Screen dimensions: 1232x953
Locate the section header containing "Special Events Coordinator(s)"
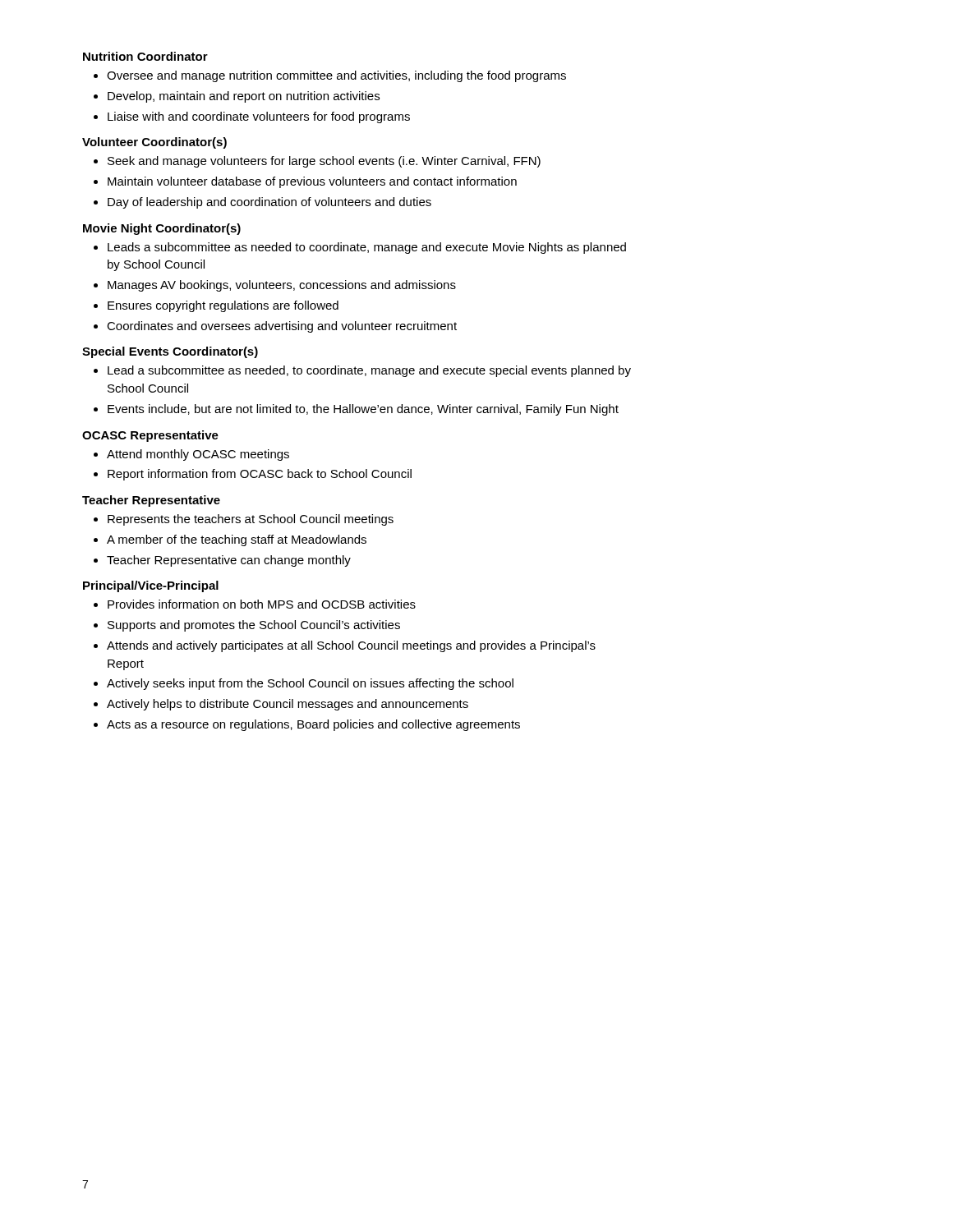[170, 351]
